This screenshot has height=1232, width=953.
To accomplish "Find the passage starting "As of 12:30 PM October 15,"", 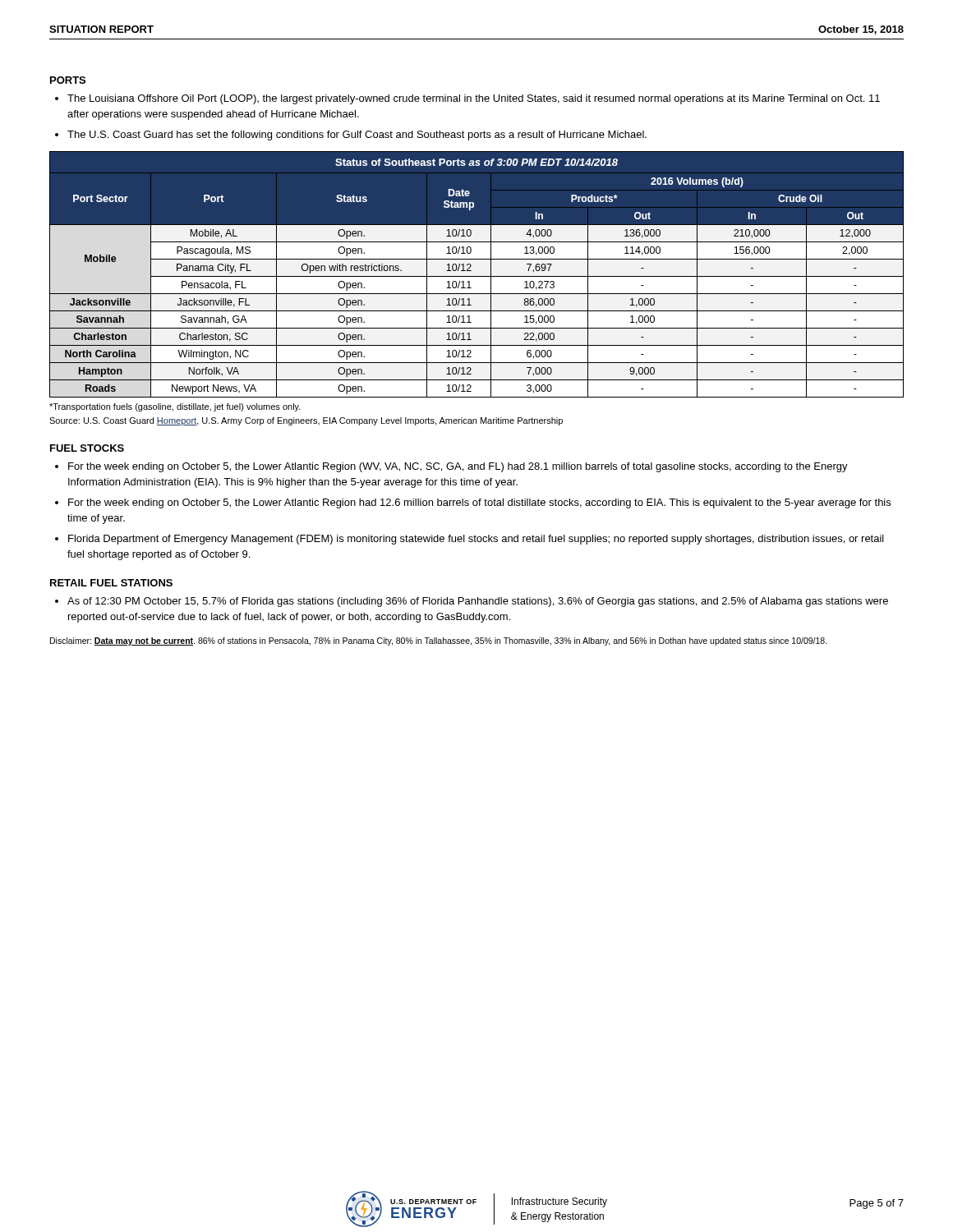I will 478,609.
